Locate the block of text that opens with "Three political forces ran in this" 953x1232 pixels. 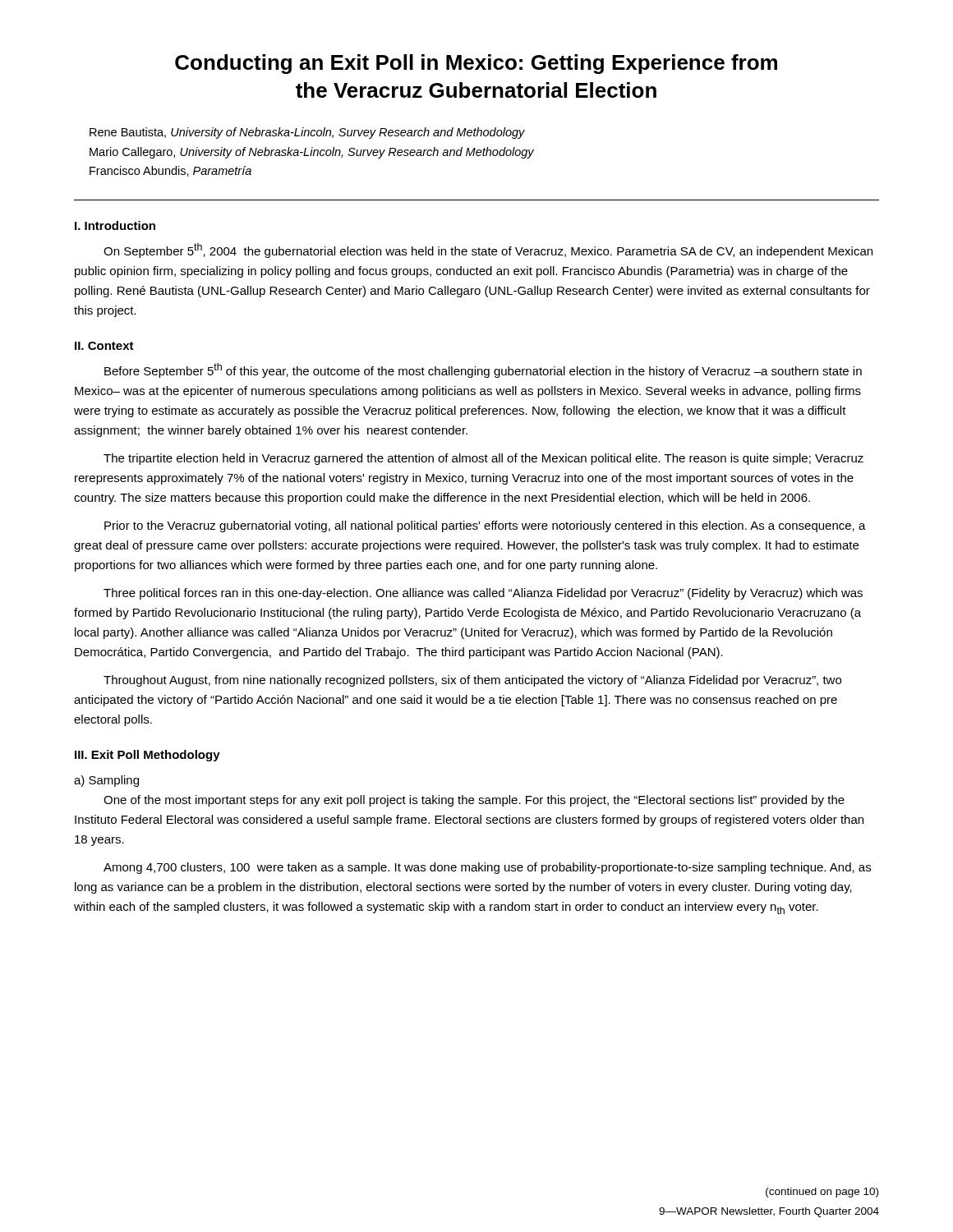point(469,622)
